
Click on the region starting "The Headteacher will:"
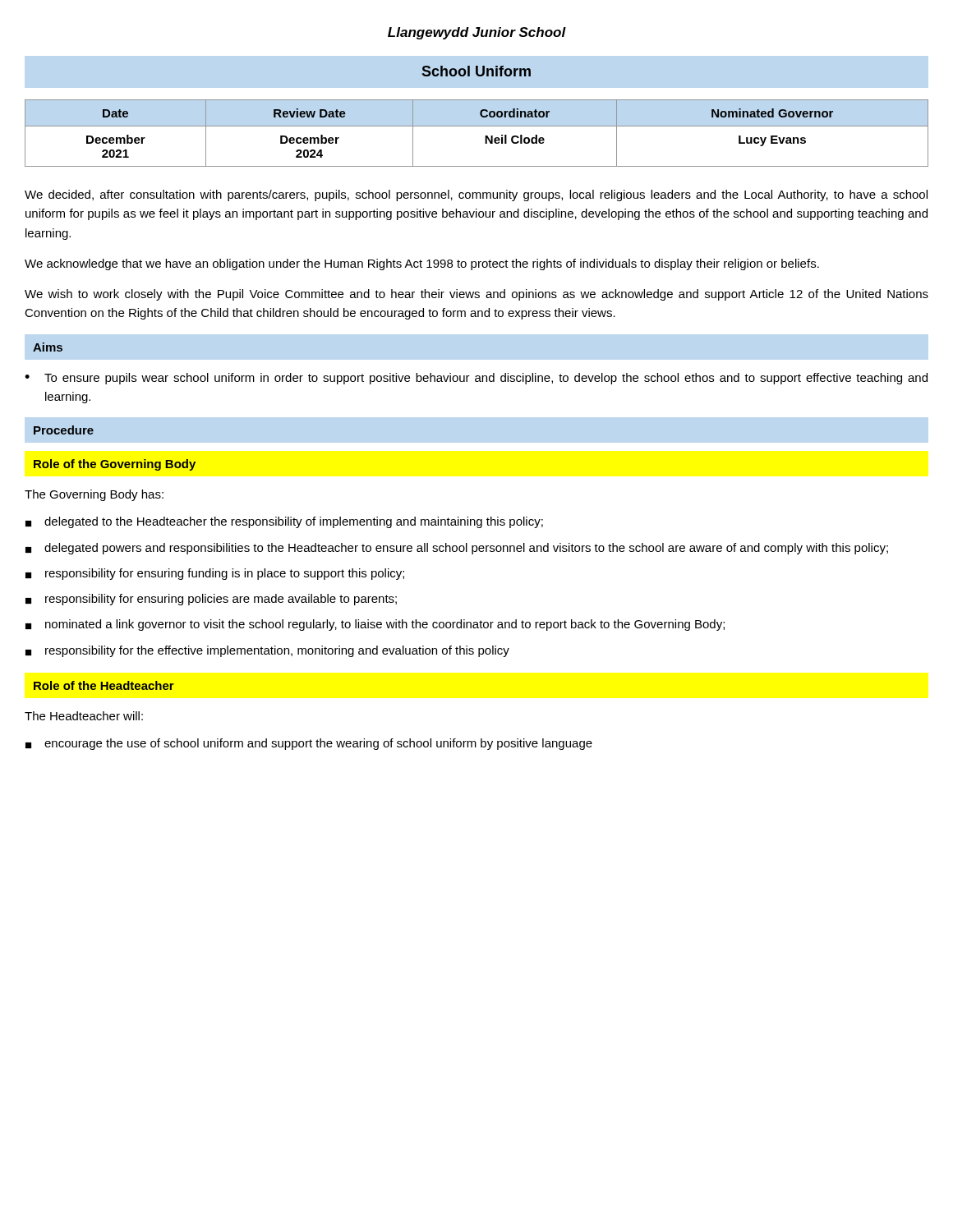pos(84,716)
